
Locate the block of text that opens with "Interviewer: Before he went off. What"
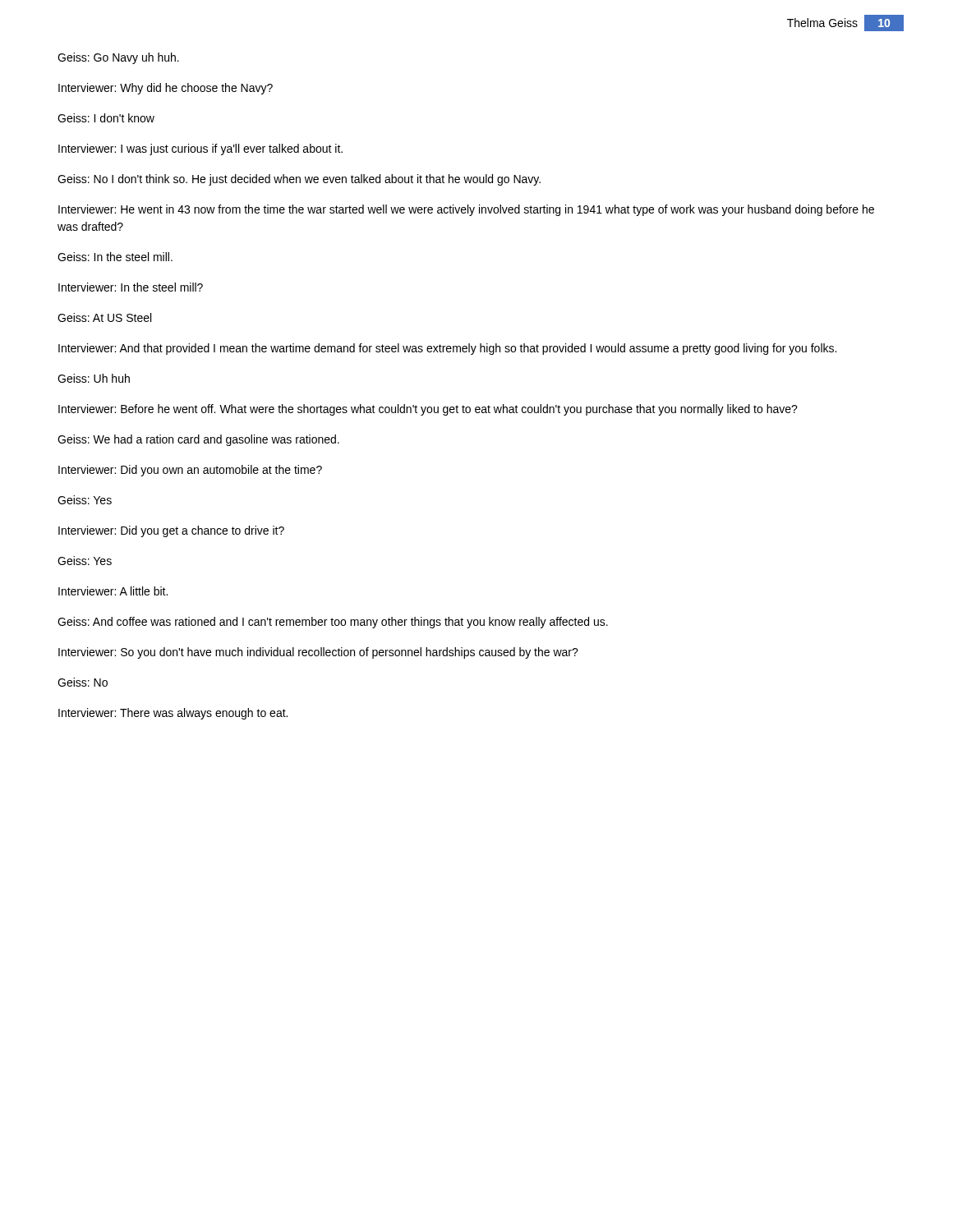[428, 409]
